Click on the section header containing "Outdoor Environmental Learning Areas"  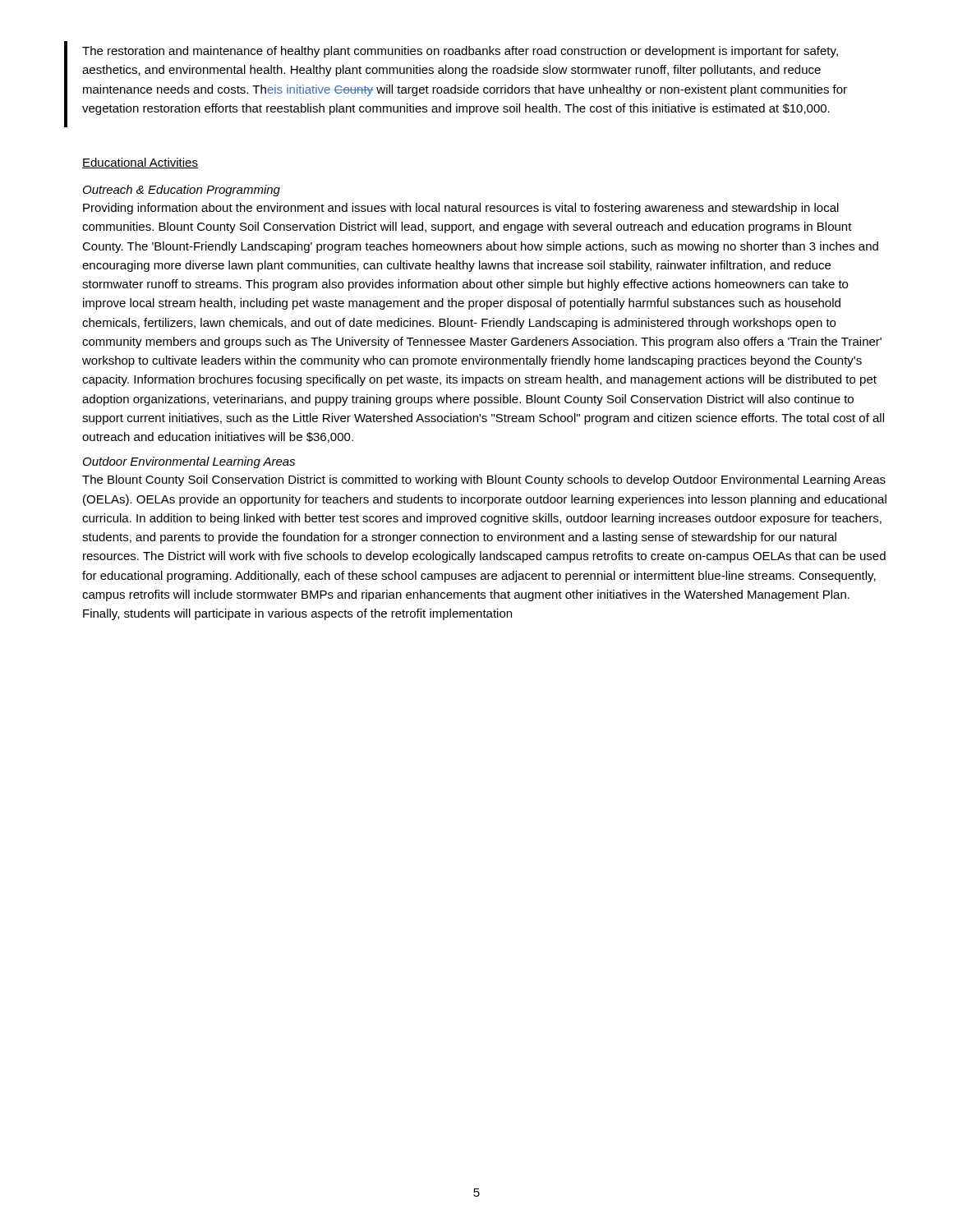coord(189,462)
